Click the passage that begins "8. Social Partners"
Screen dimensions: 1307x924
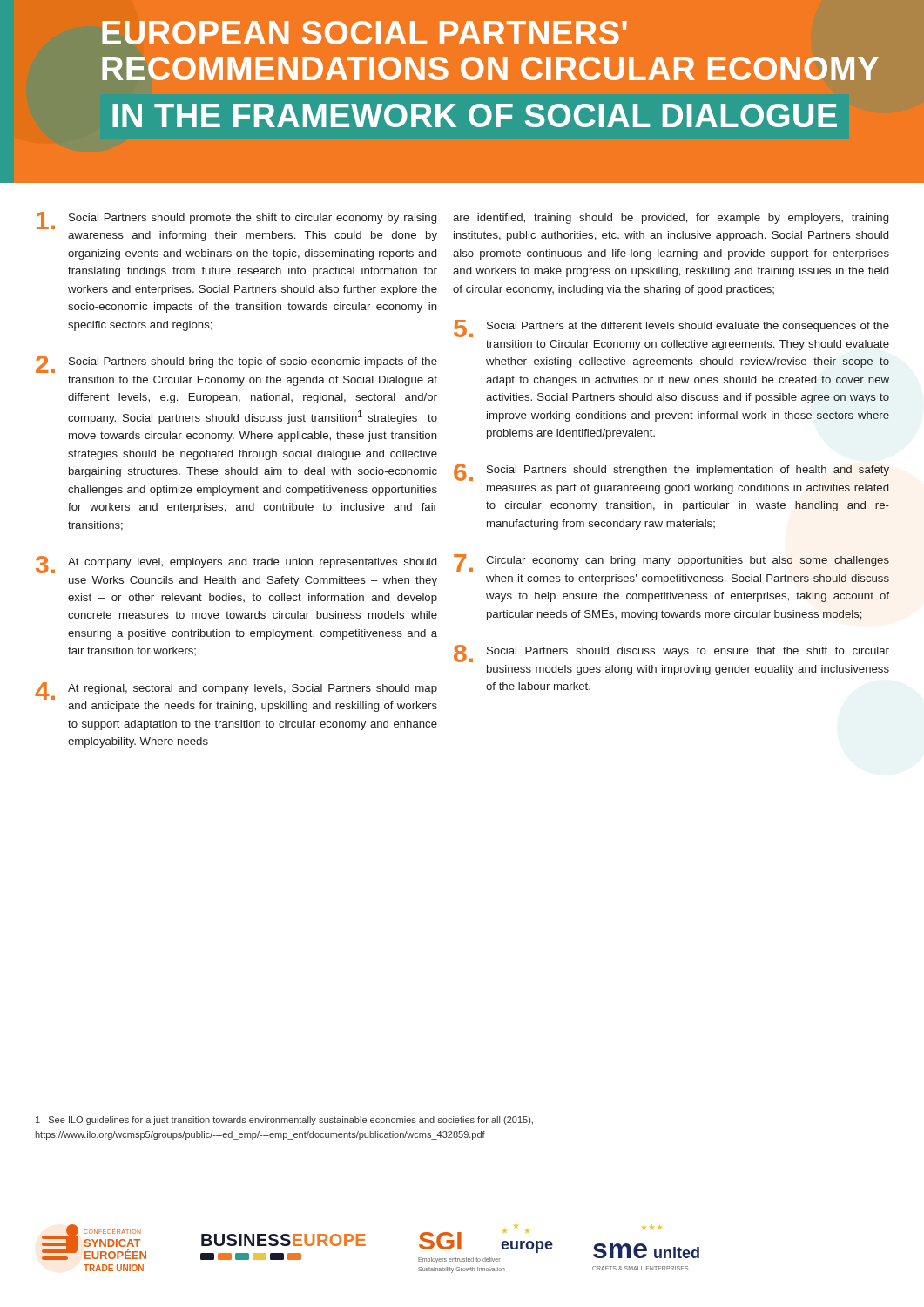(x=671, y=669)
